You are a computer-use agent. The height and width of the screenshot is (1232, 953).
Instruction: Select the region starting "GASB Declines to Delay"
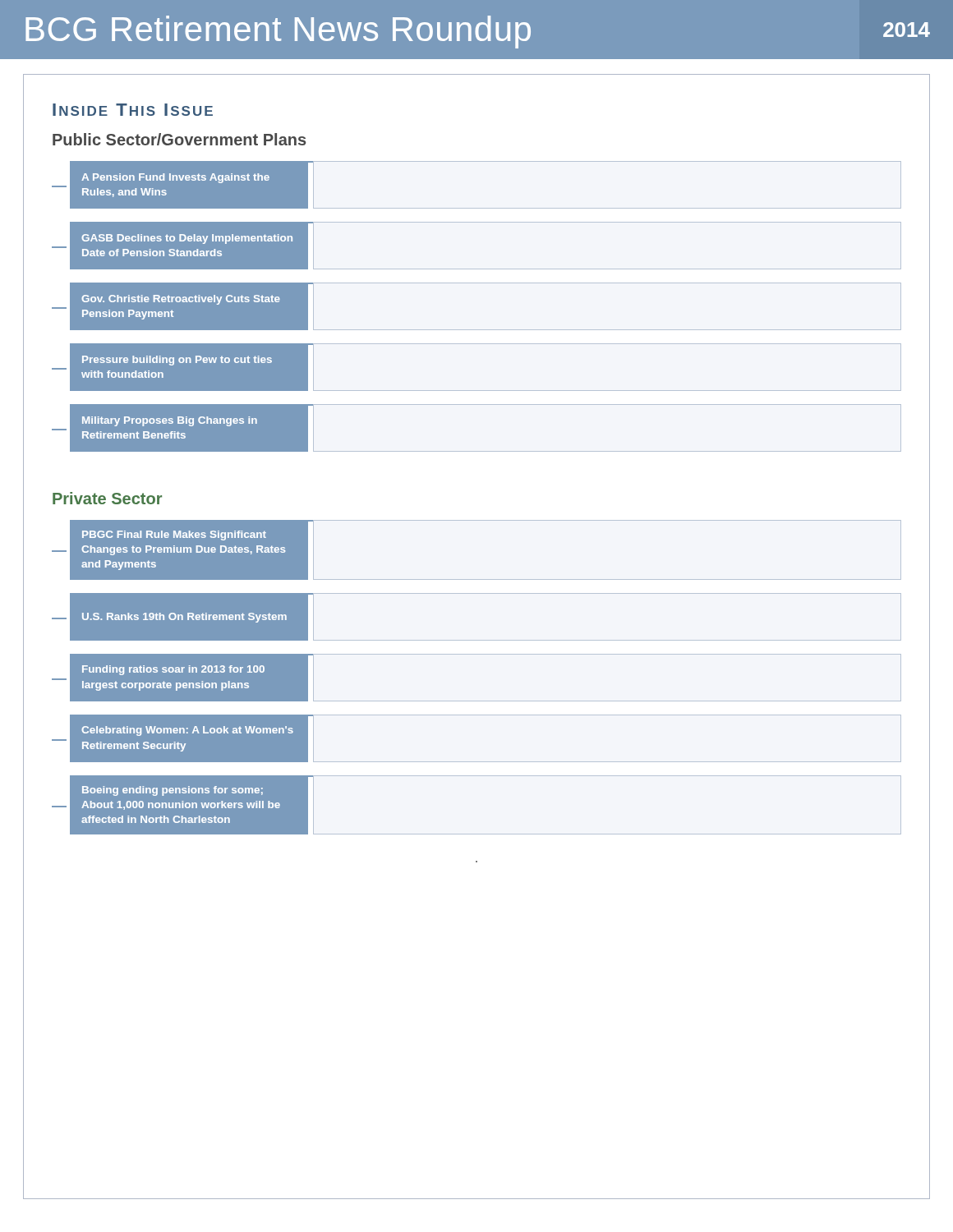click(476, 246)
